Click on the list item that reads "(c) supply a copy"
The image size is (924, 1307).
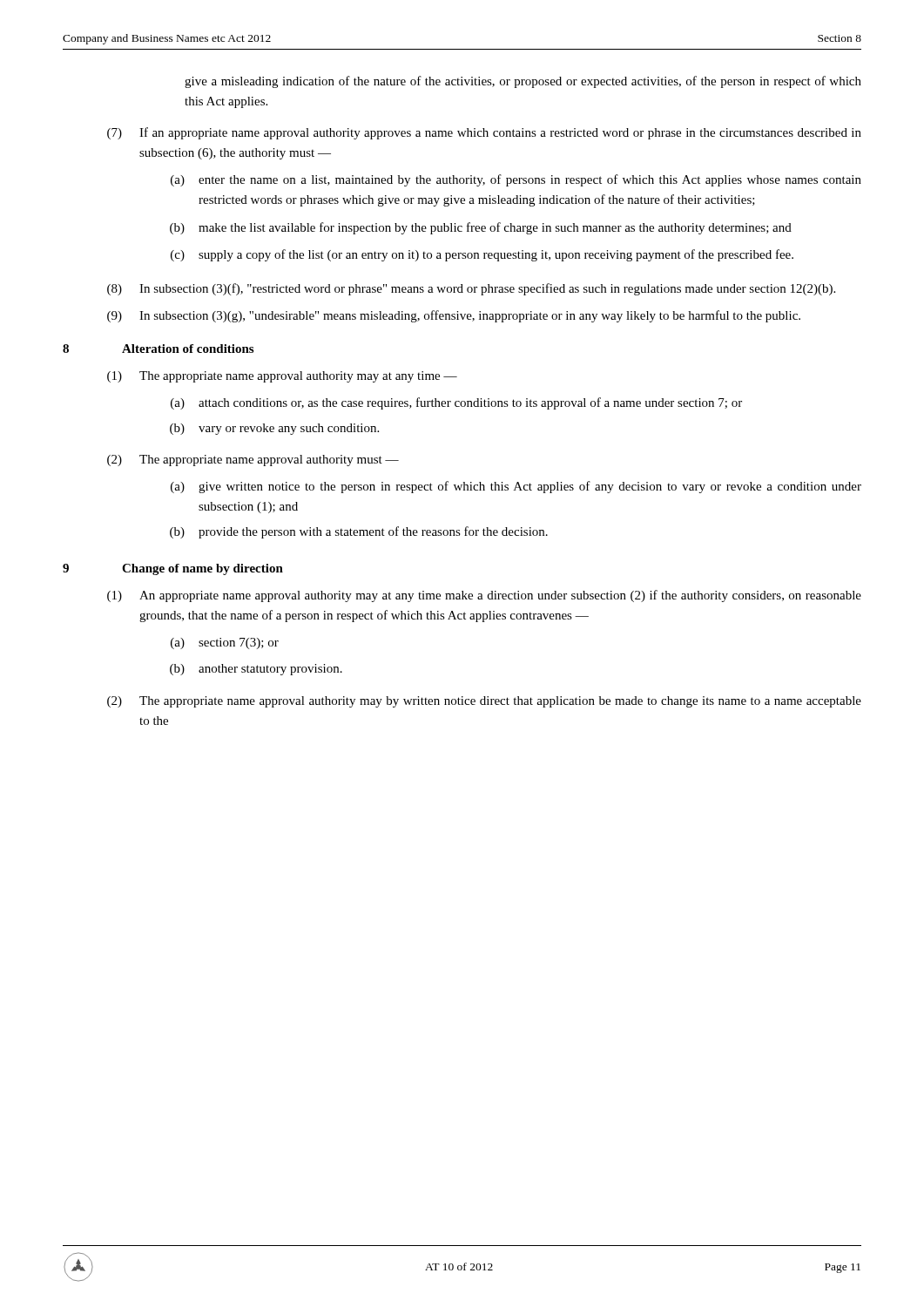point(500,255)
